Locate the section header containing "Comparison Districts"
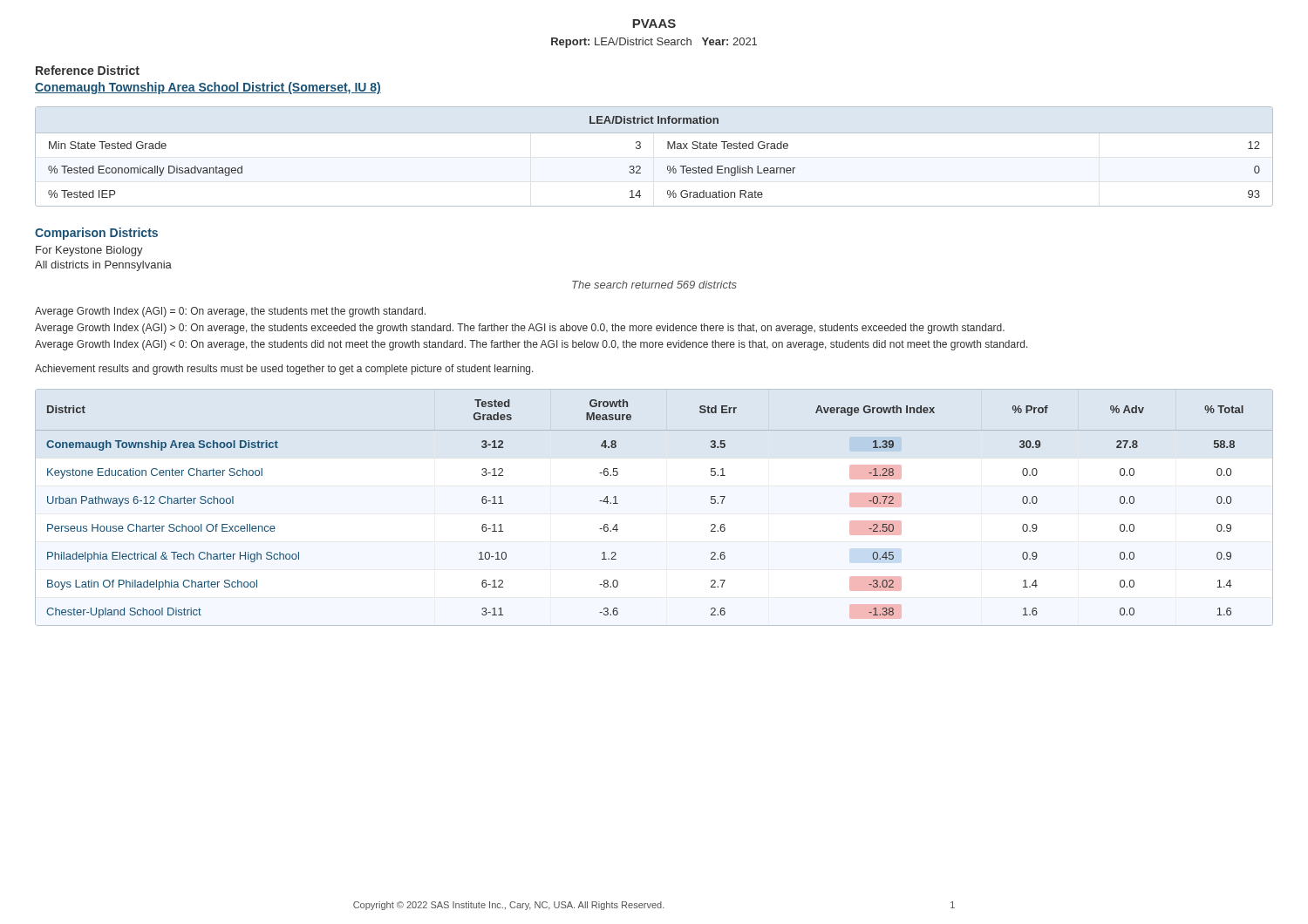The width and height of the screenshot is (1308, 924). pyautogui.click(x=97, y=233)
